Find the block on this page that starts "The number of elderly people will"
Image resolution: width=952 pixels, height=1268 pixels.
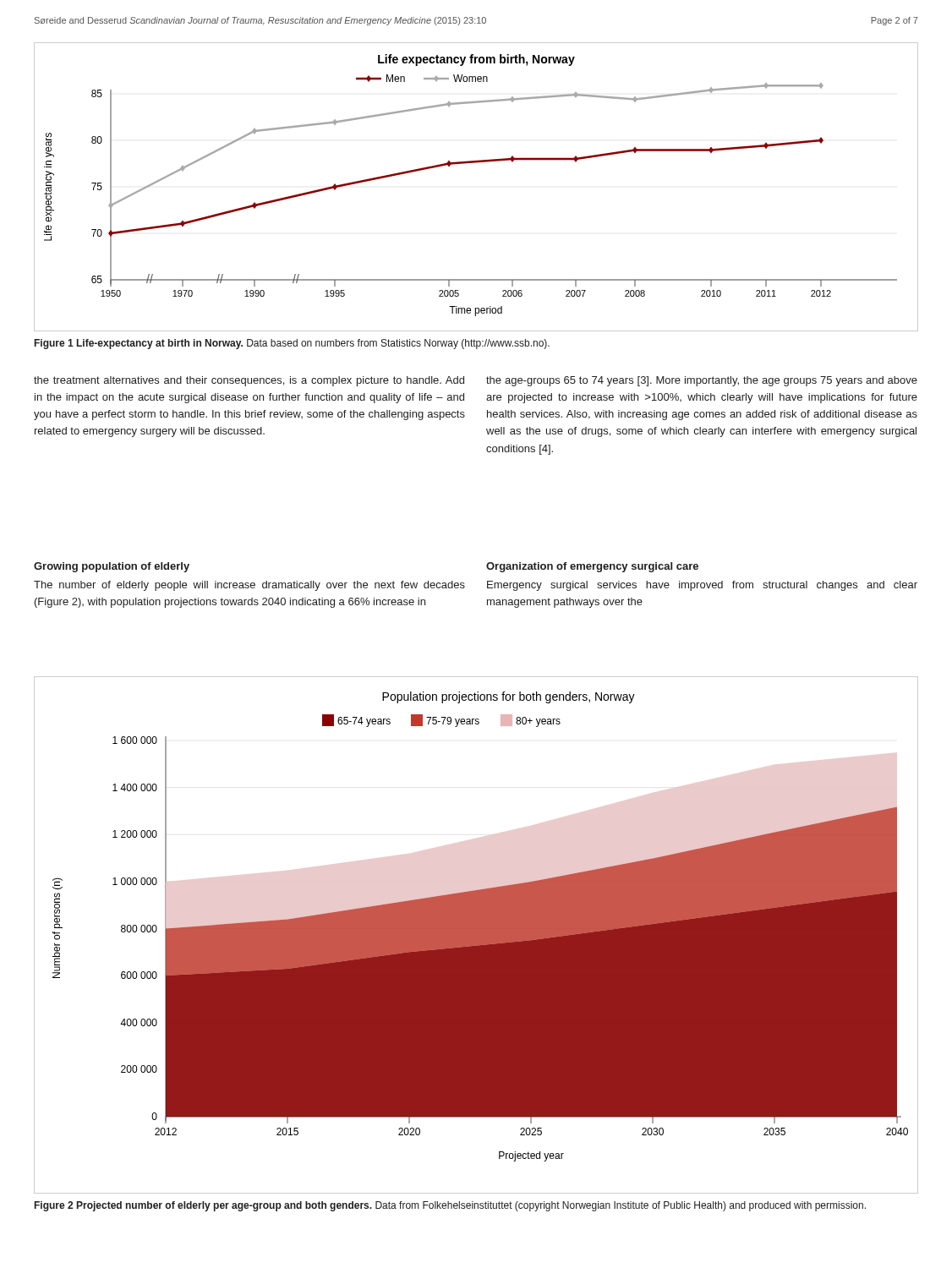coord(249,593)
